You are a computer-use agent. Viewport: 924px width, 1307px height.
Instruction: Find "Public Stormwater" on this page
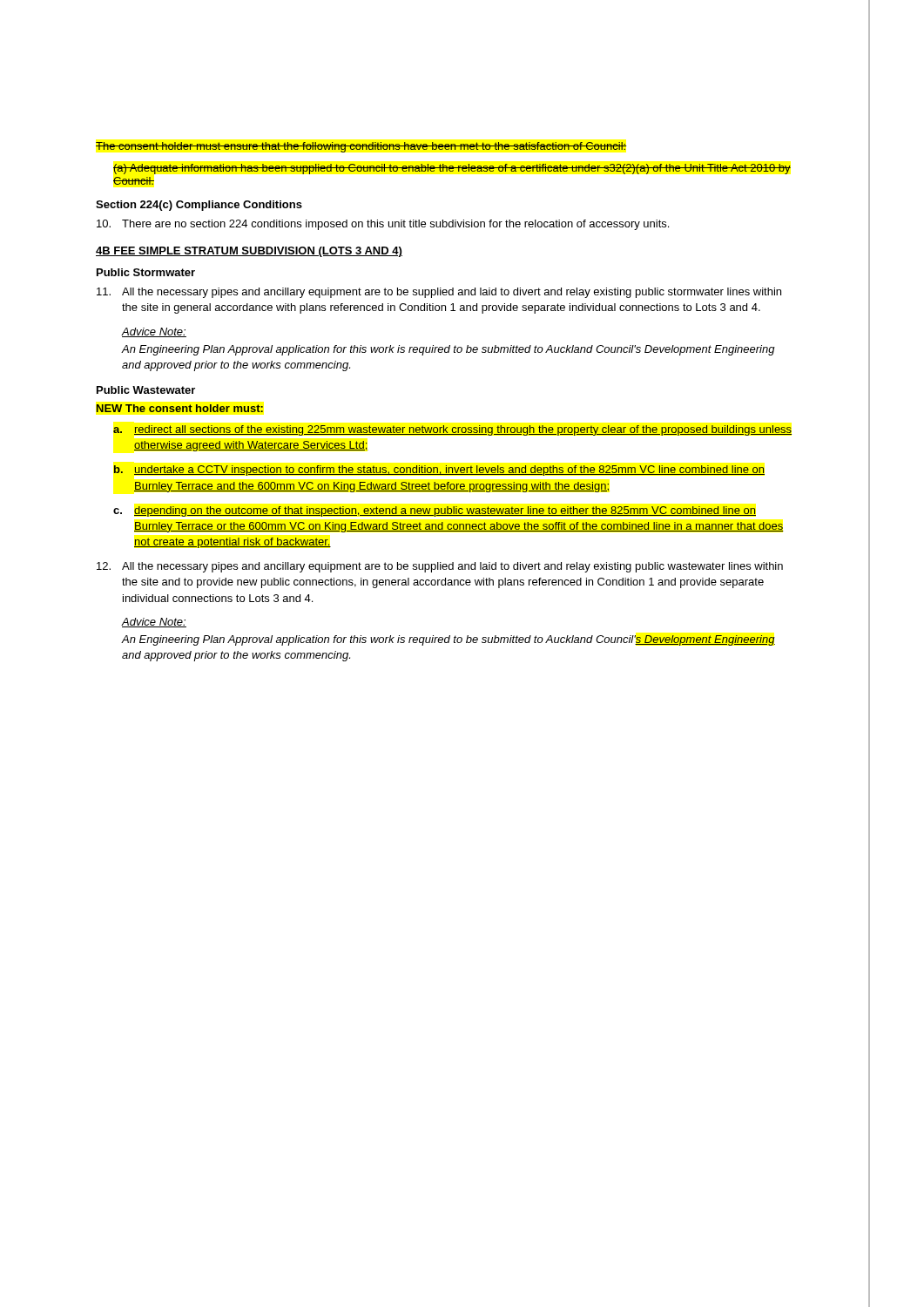[x=146, y=273]
